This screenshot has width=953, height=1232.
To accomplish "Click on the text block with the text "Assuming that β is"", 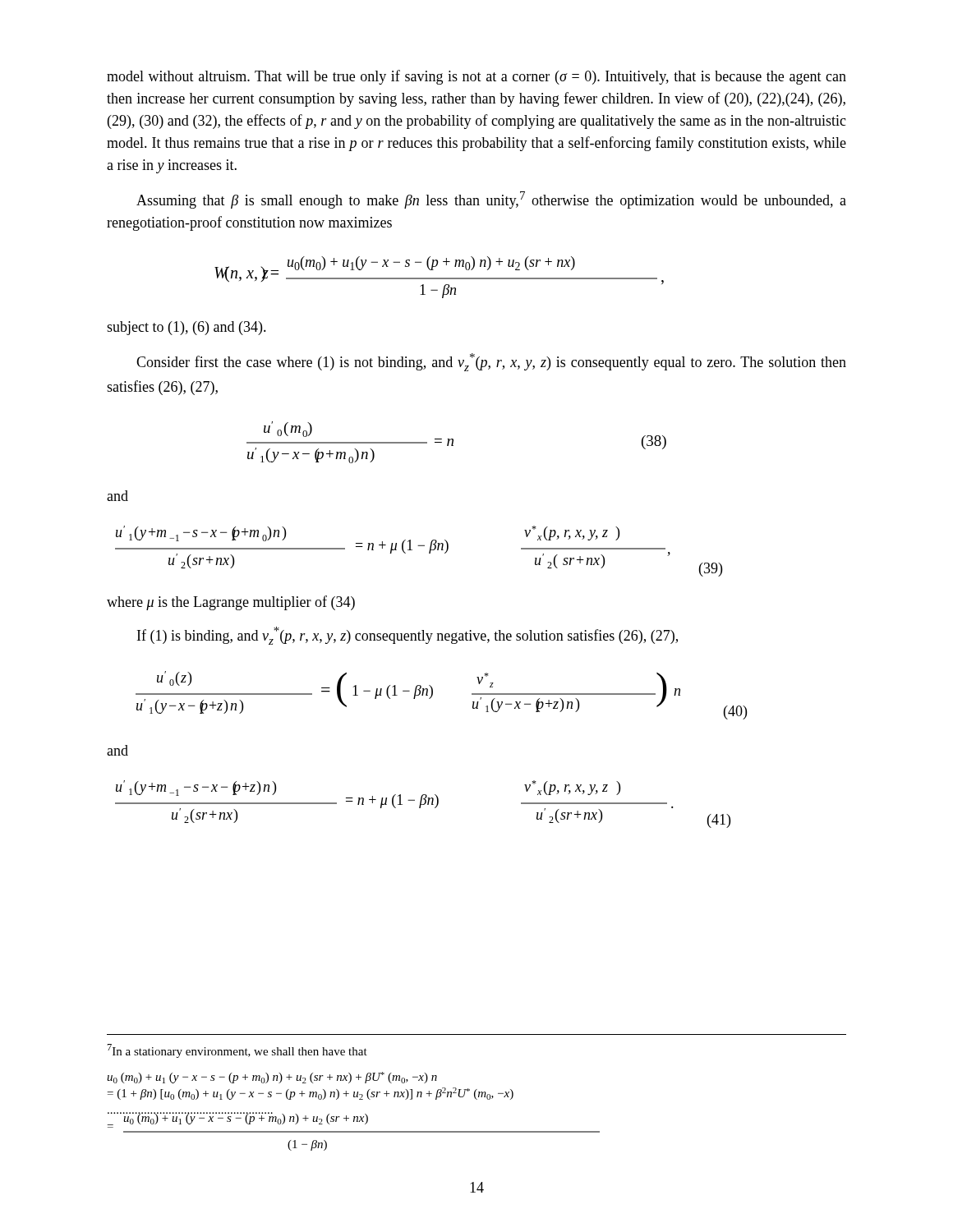I will pos(476,210).
